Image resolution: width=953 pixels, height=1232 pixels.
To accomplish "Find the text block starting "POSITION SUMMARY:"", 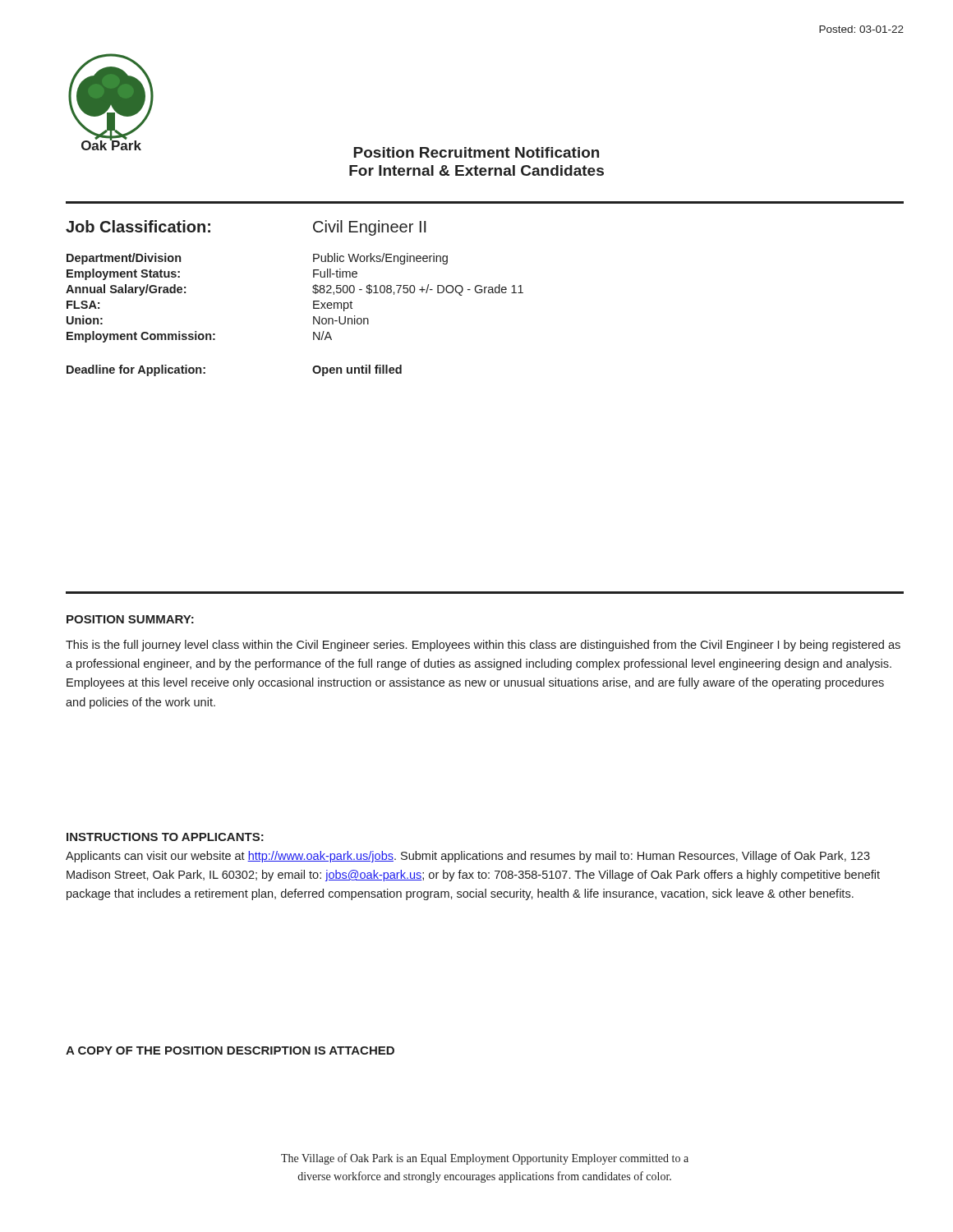I will (130, 619).
